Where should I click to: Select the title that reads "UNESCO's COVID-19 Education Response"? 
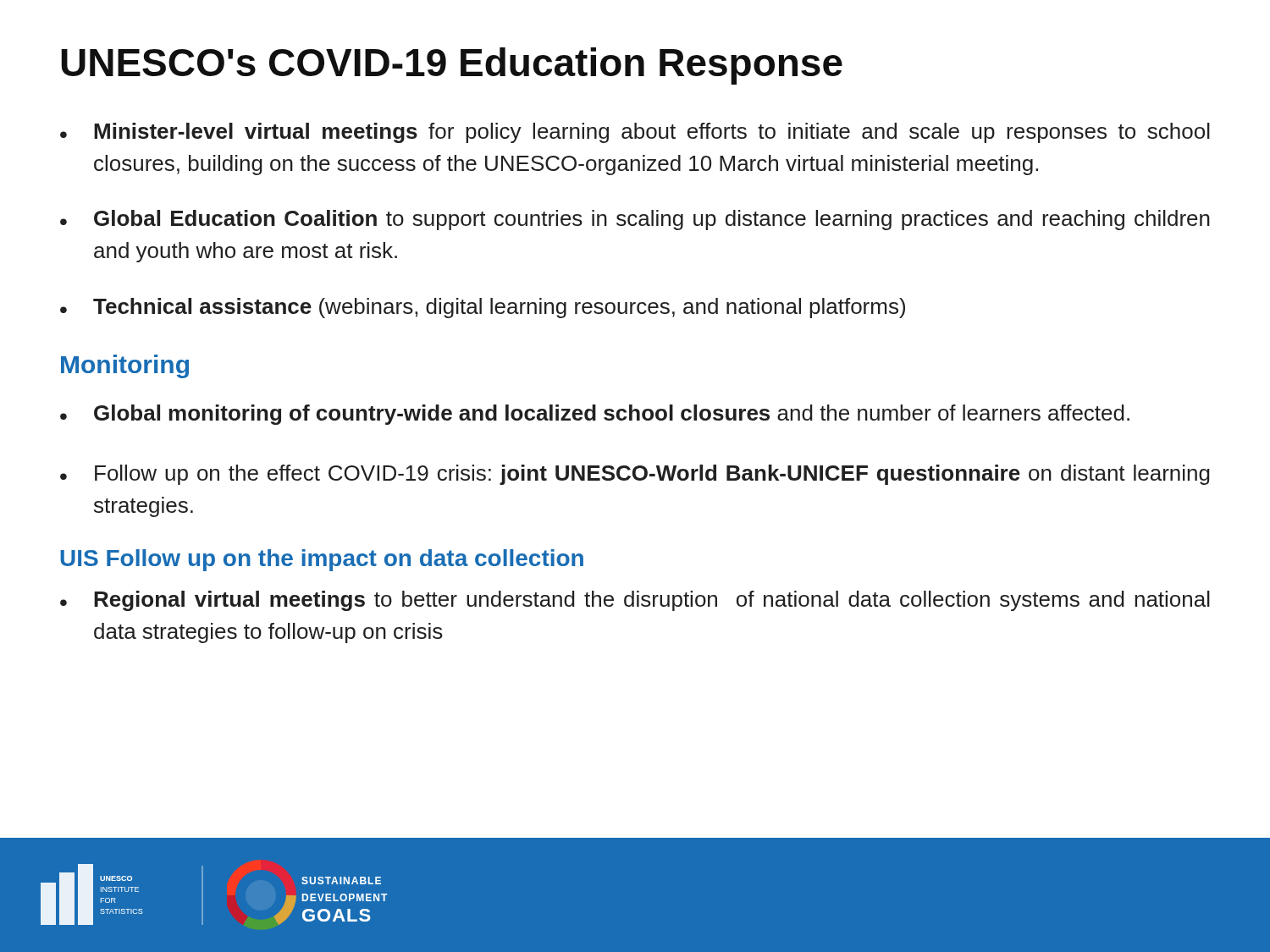pos(635,63)
